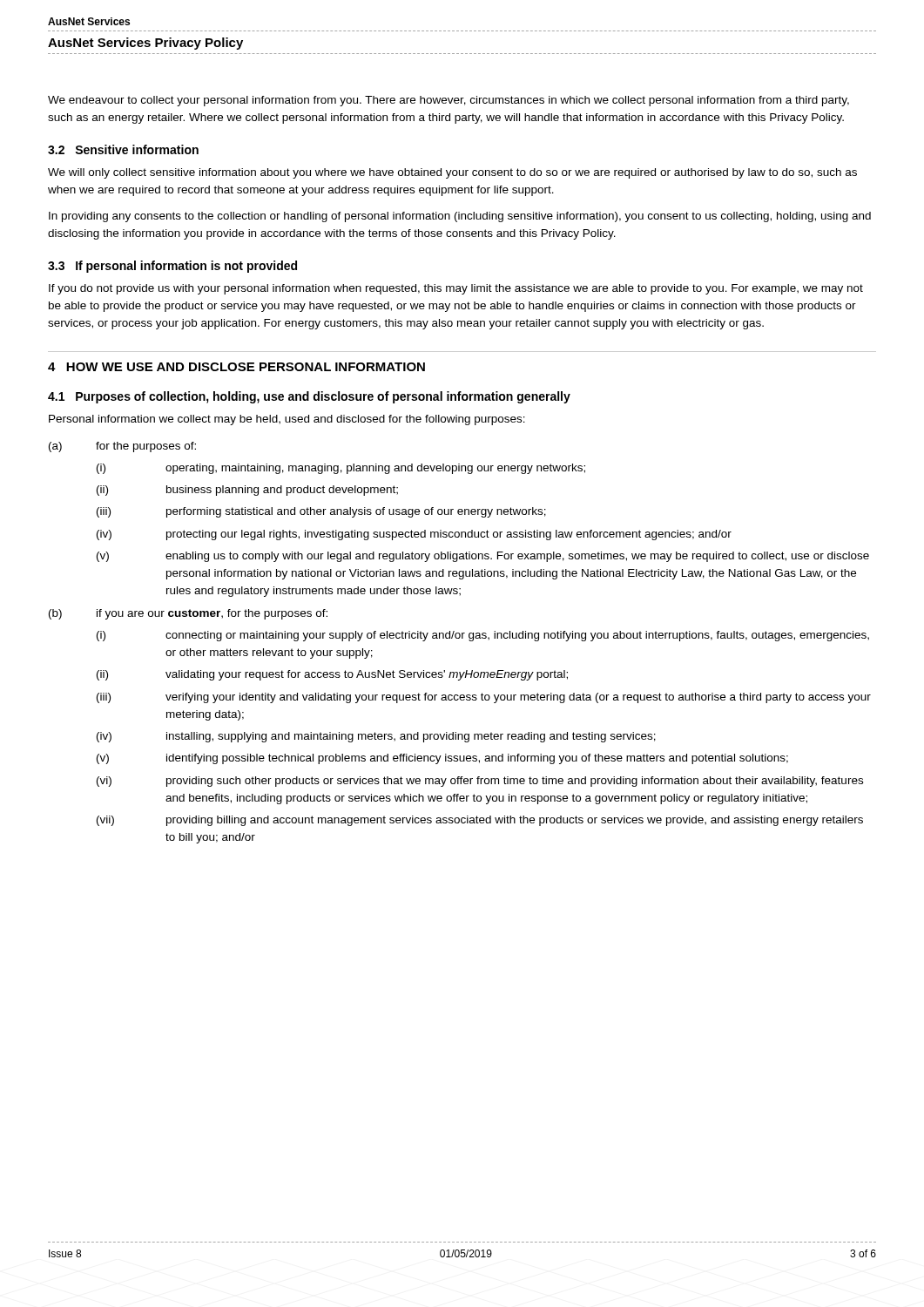Where is the passage that starts "(iv) protecting our"?
Image resolution: width=924 pixels, height=1307 pixels.
coord(462,534)
